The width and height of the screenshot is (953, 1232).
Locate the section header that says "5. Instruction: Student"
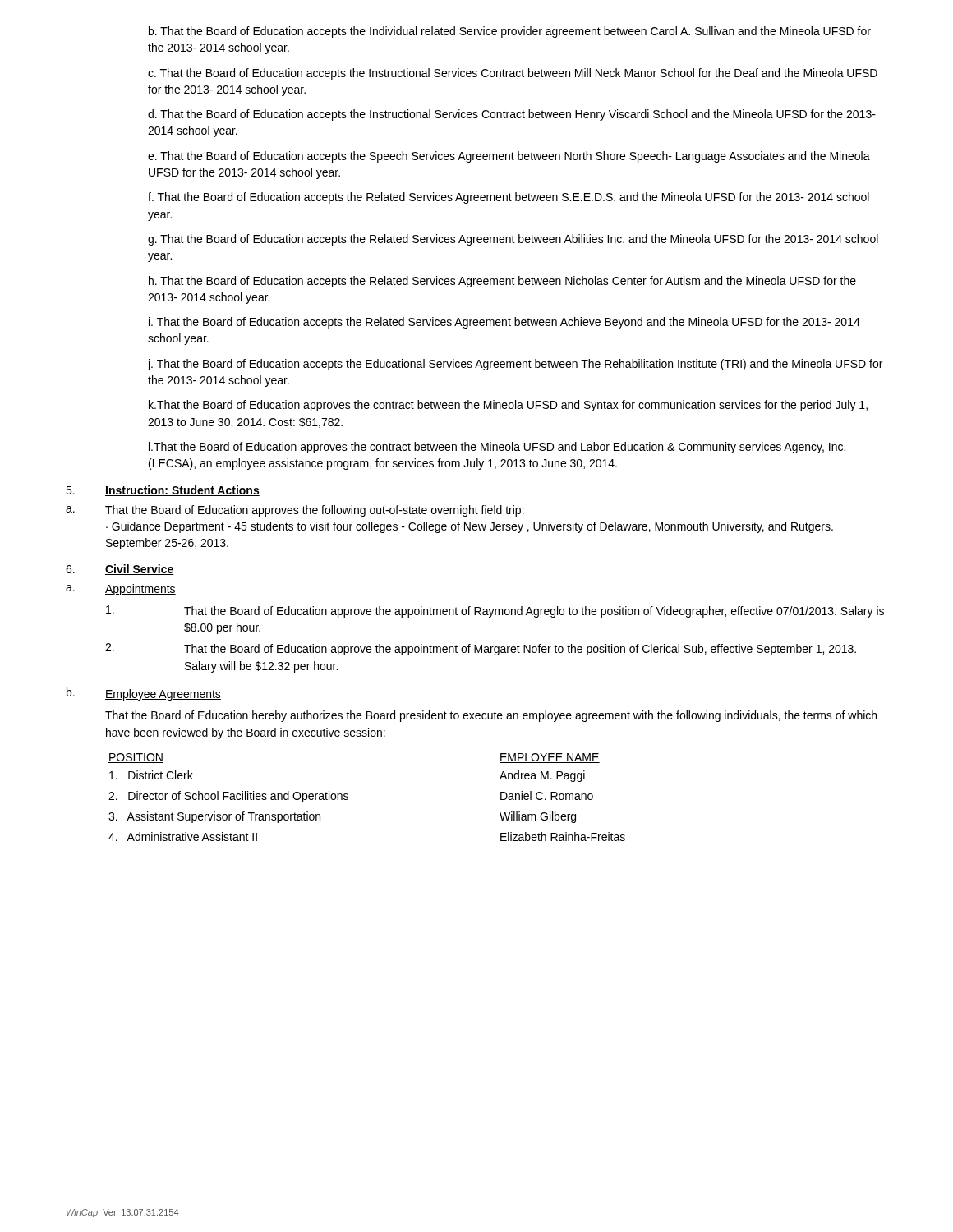click(163, 491)
